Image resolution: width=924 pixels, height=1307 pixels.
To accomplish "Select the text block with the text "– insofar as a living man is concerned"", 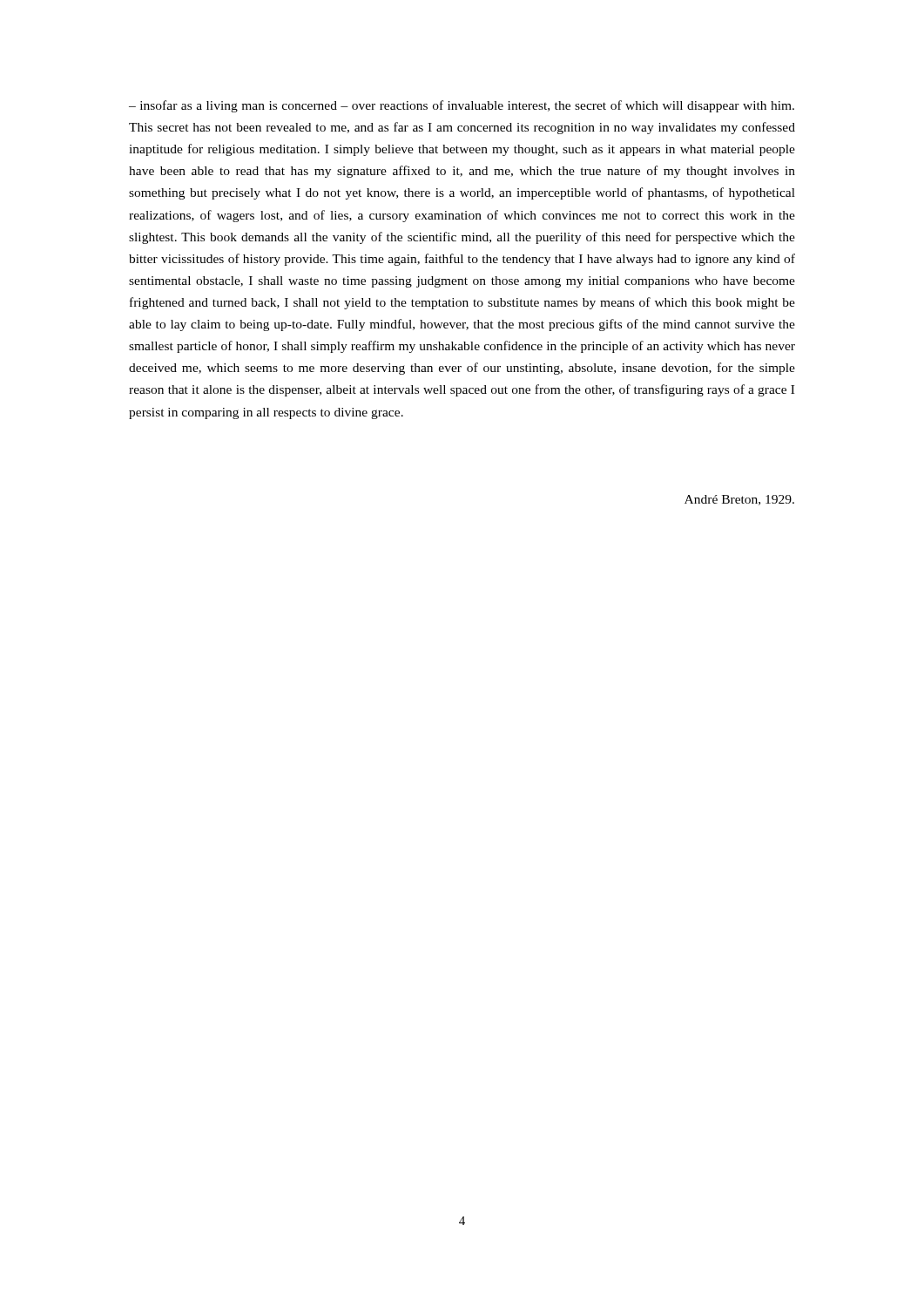I will [462, 258].
